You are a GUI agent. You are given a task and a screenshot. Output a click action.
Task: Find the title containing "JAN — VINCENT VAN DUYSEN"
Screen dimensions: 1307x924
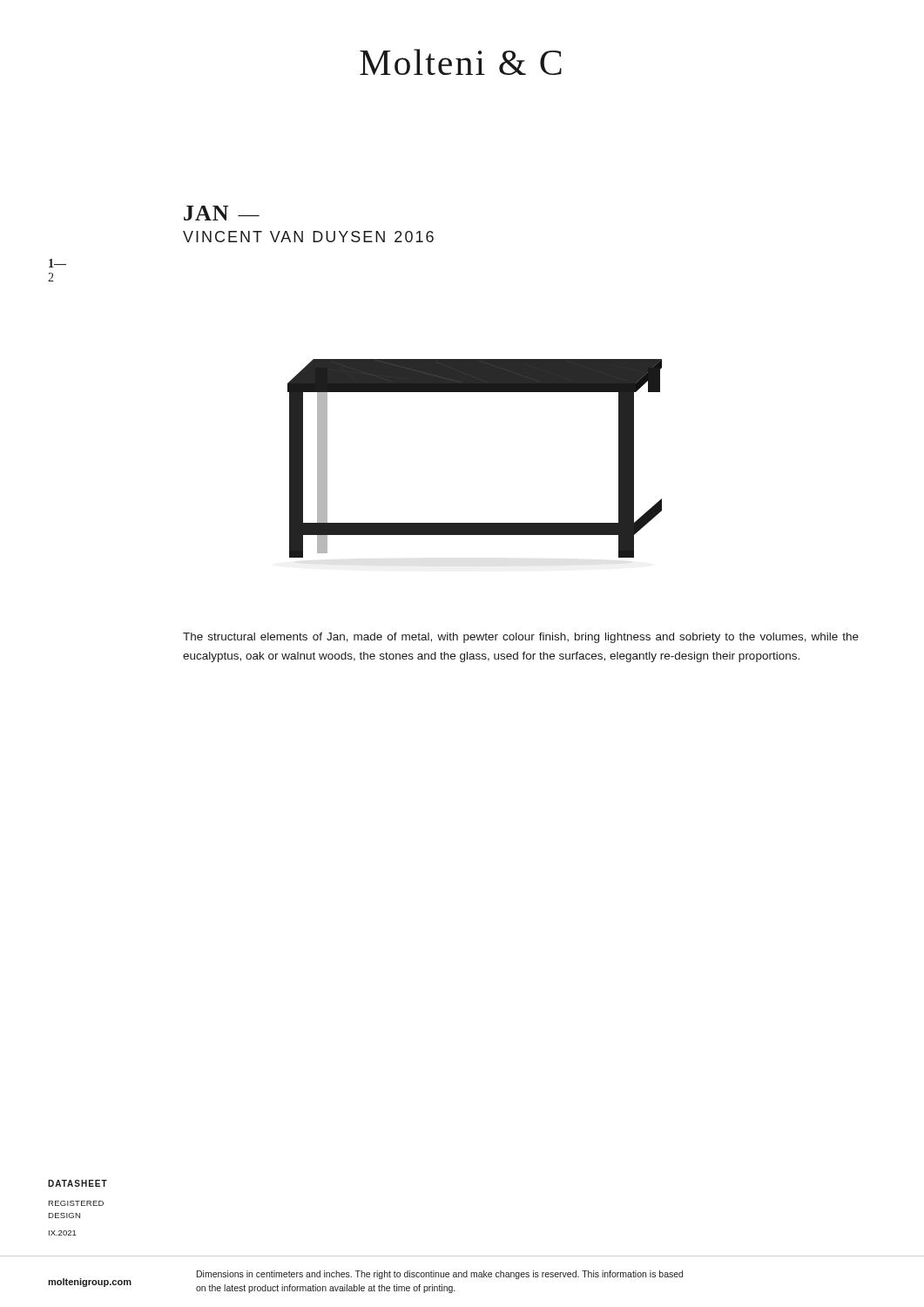point(309,223)
